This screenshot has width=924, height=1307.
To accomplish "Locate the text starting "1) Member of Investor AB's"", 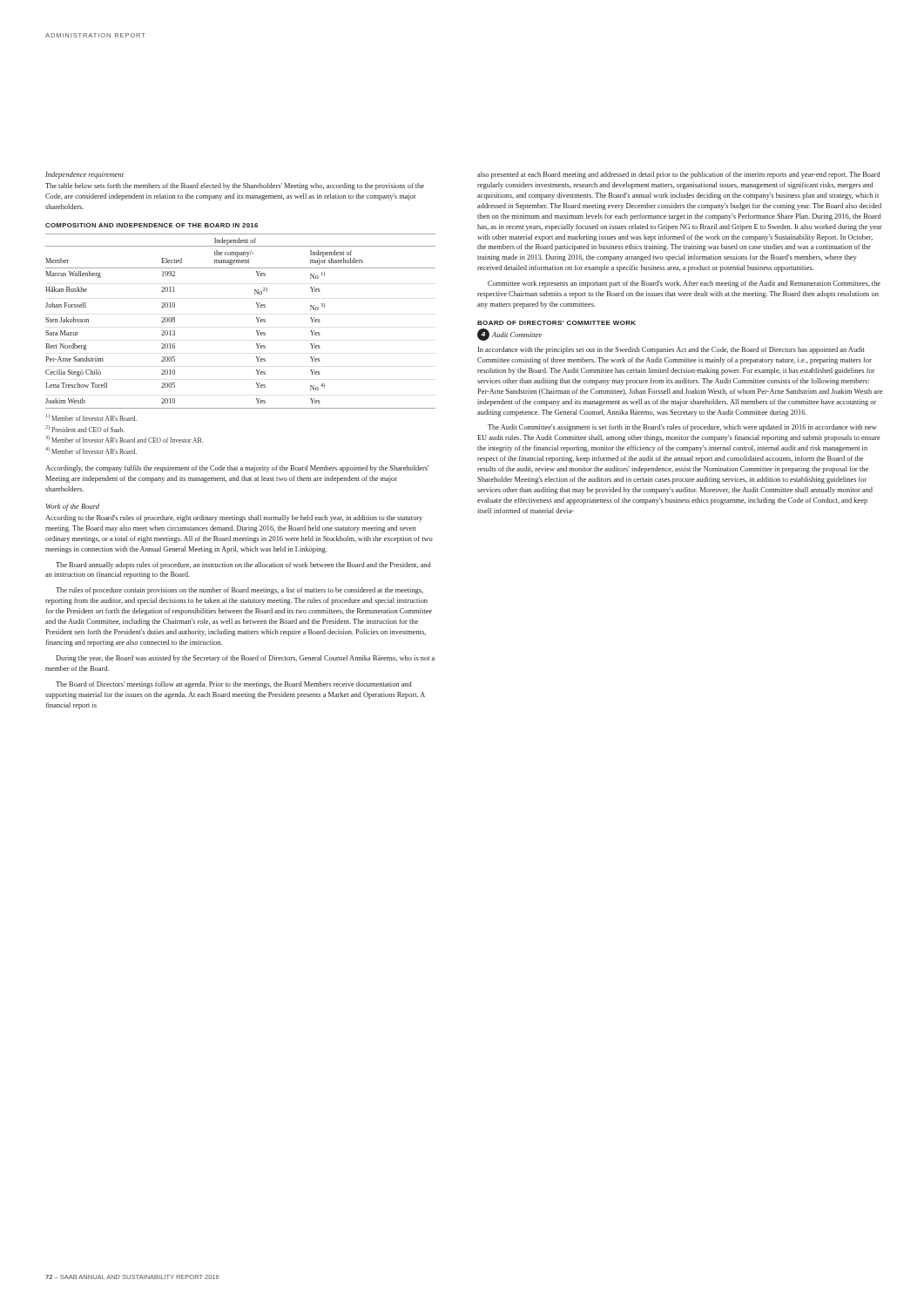I will point(124,434).
